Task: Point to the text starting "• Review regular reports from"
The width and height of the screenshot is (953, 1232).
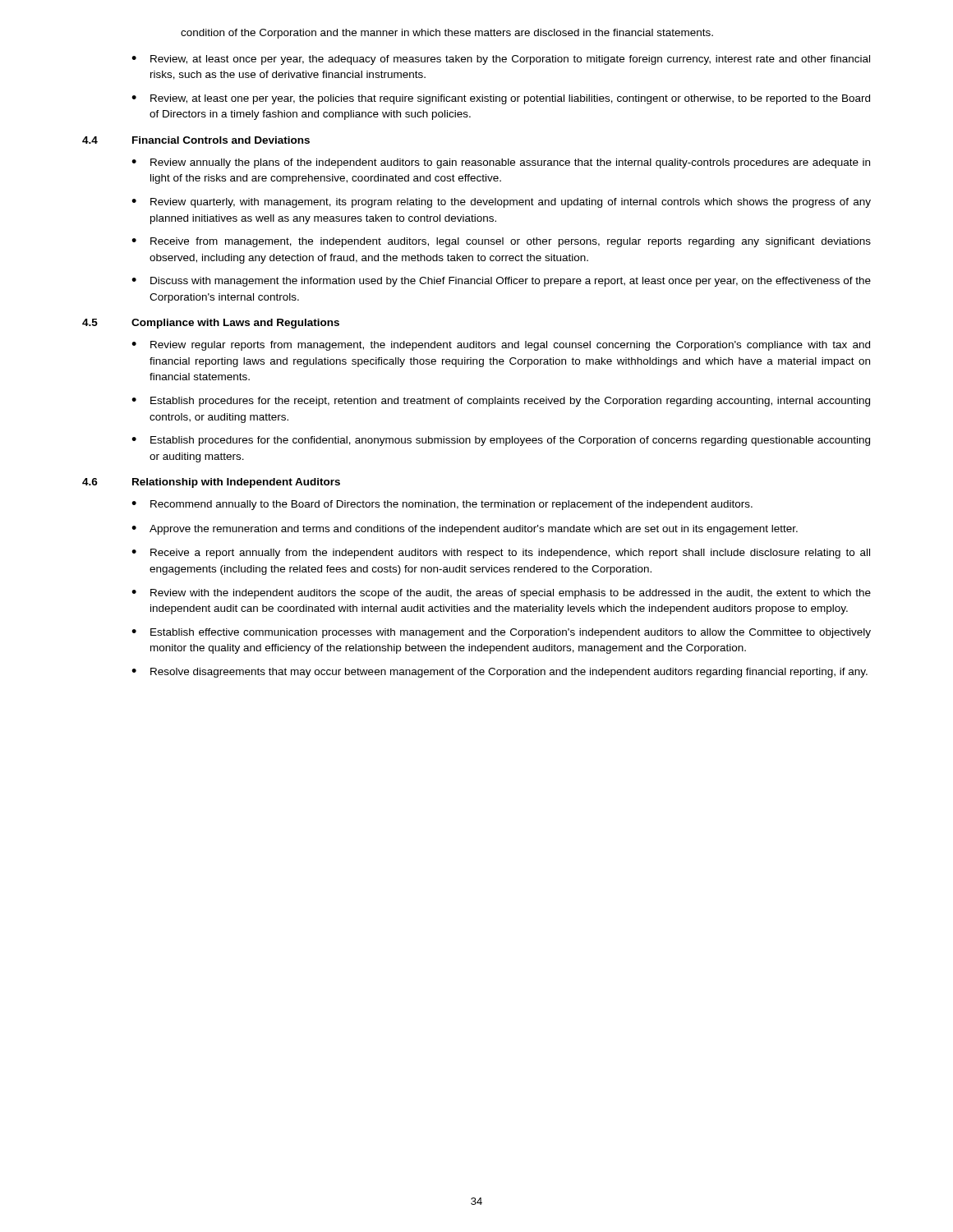Action: (501, 361)
